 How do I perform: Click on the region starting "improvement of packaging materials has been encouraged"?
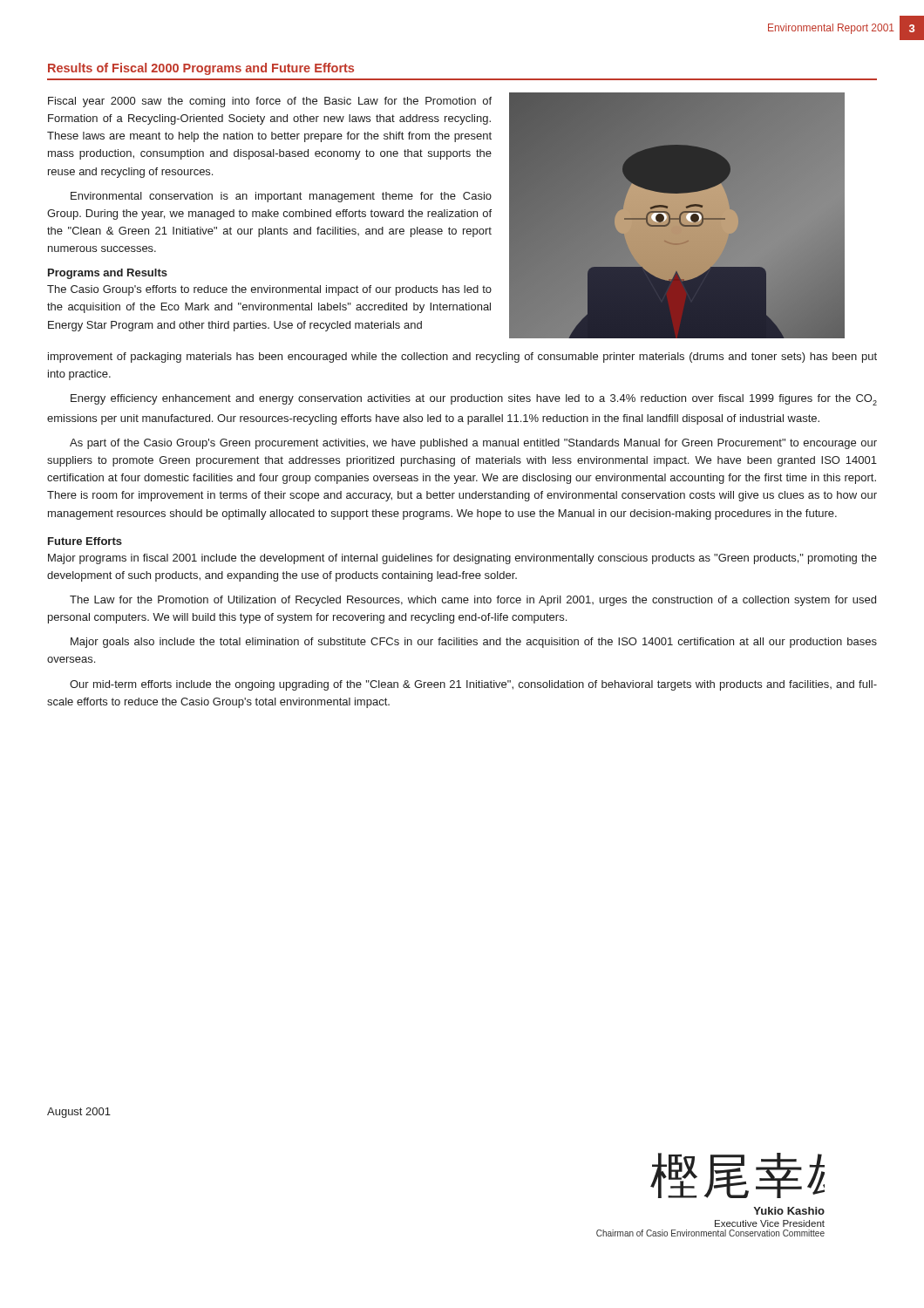click(462, 366)
